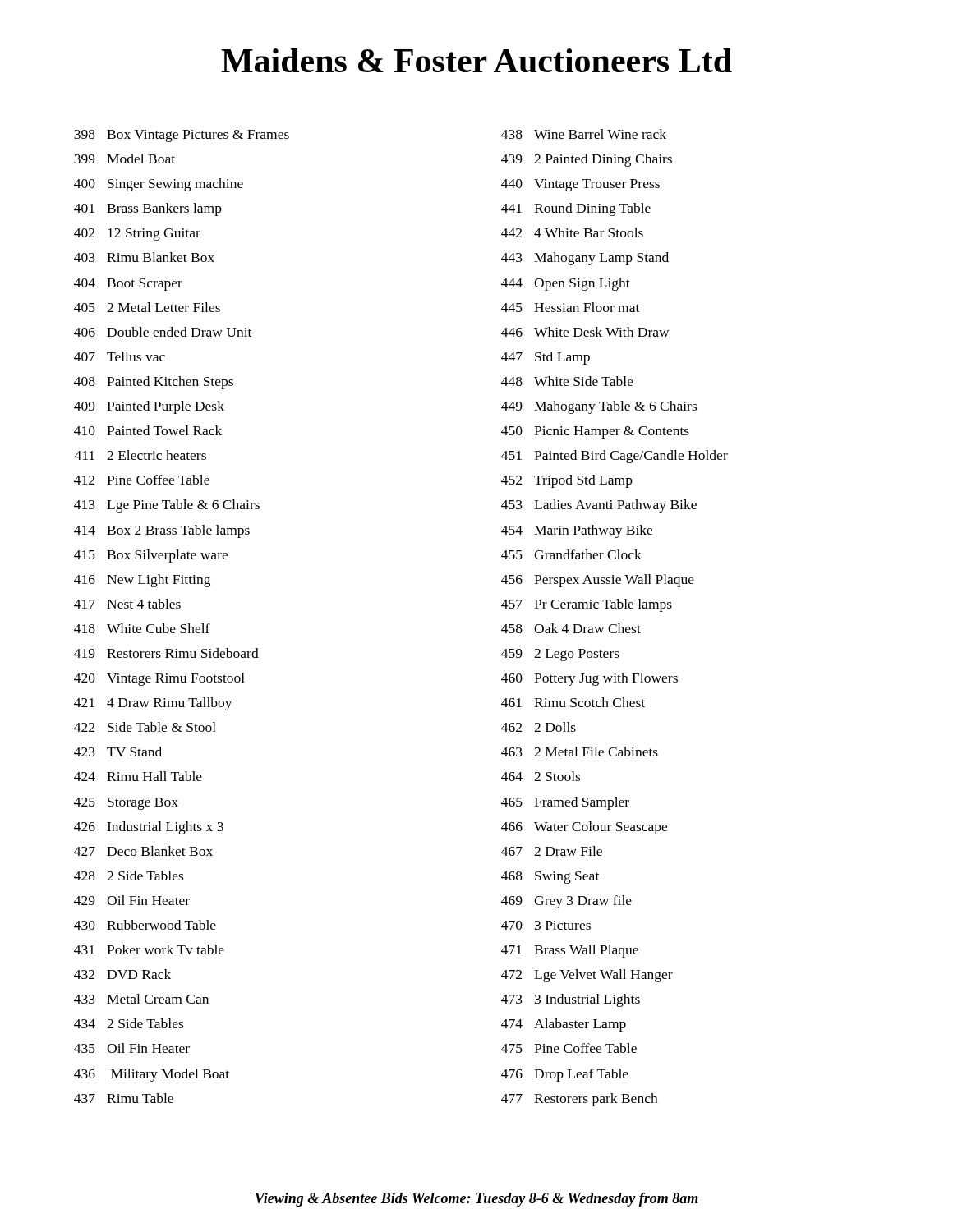Image resolution: width=953 pixels, height=1232 pixels.
Task: Find the region starting "431Poker work Tv"
Action: click(x=149, y=949)
